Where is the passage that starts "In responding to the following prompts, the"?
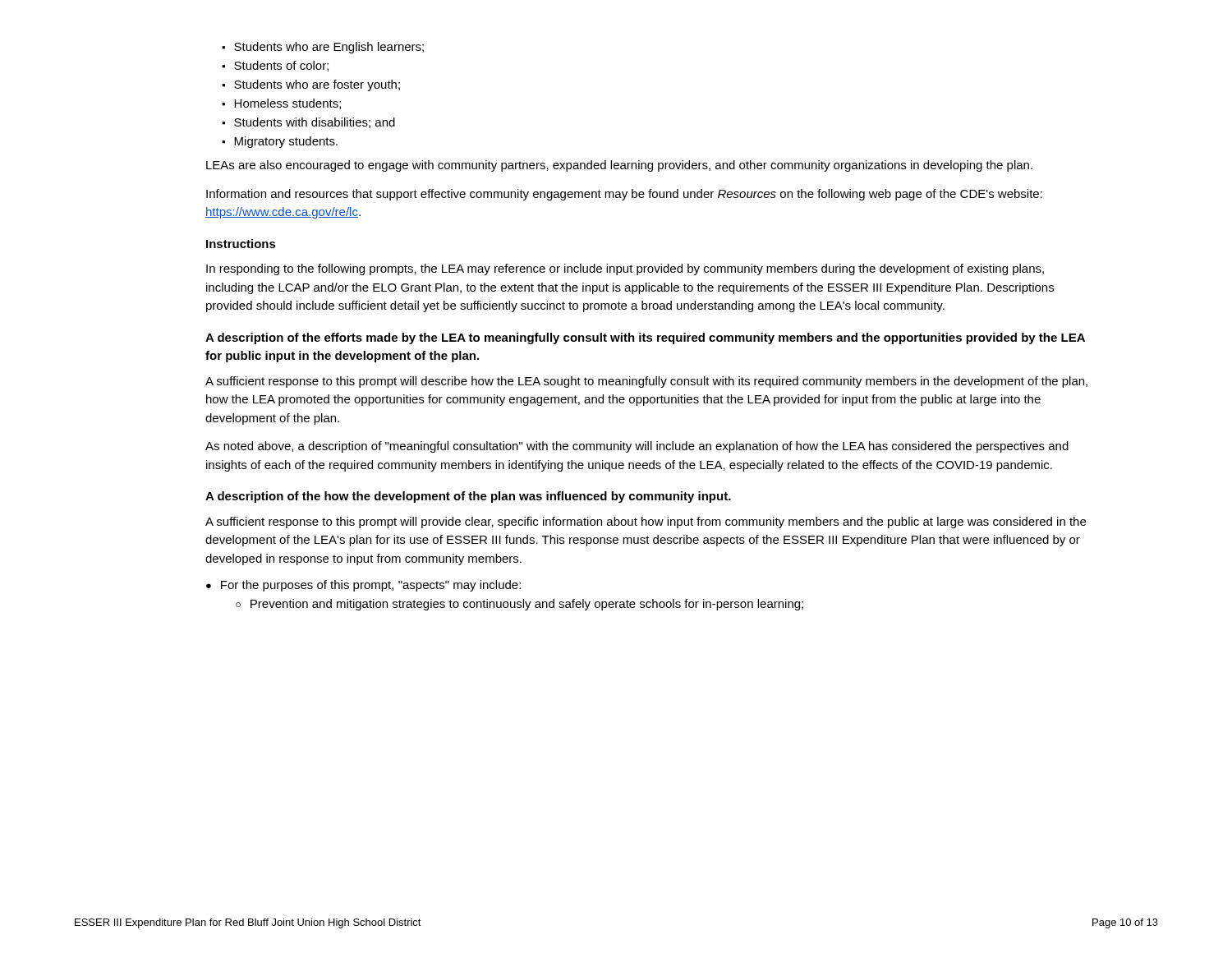 pyautogui.click(x=649, y=287)
